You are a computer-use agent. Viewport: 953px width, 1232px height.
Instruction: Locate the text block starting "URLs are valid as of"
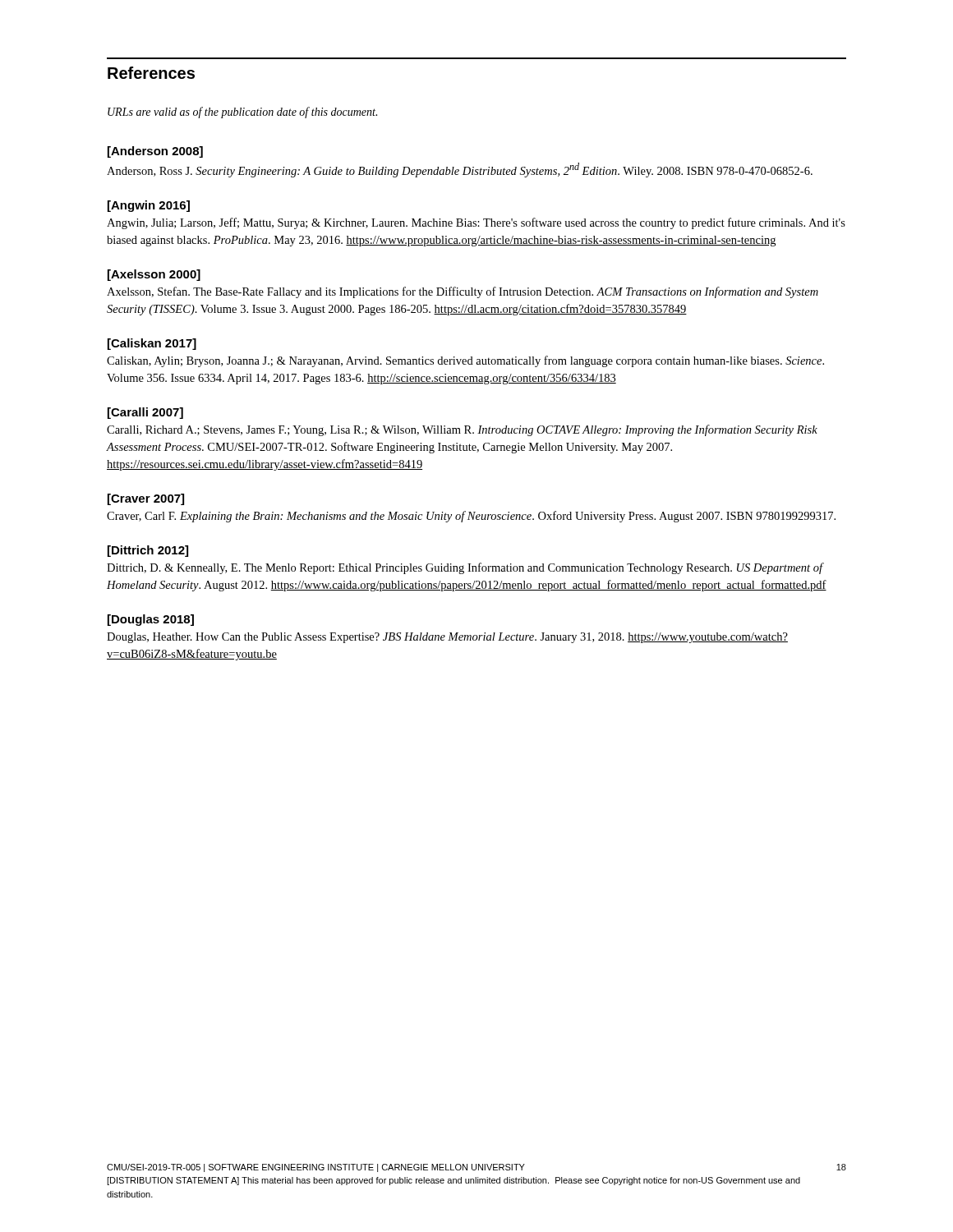tap(243, 112)
